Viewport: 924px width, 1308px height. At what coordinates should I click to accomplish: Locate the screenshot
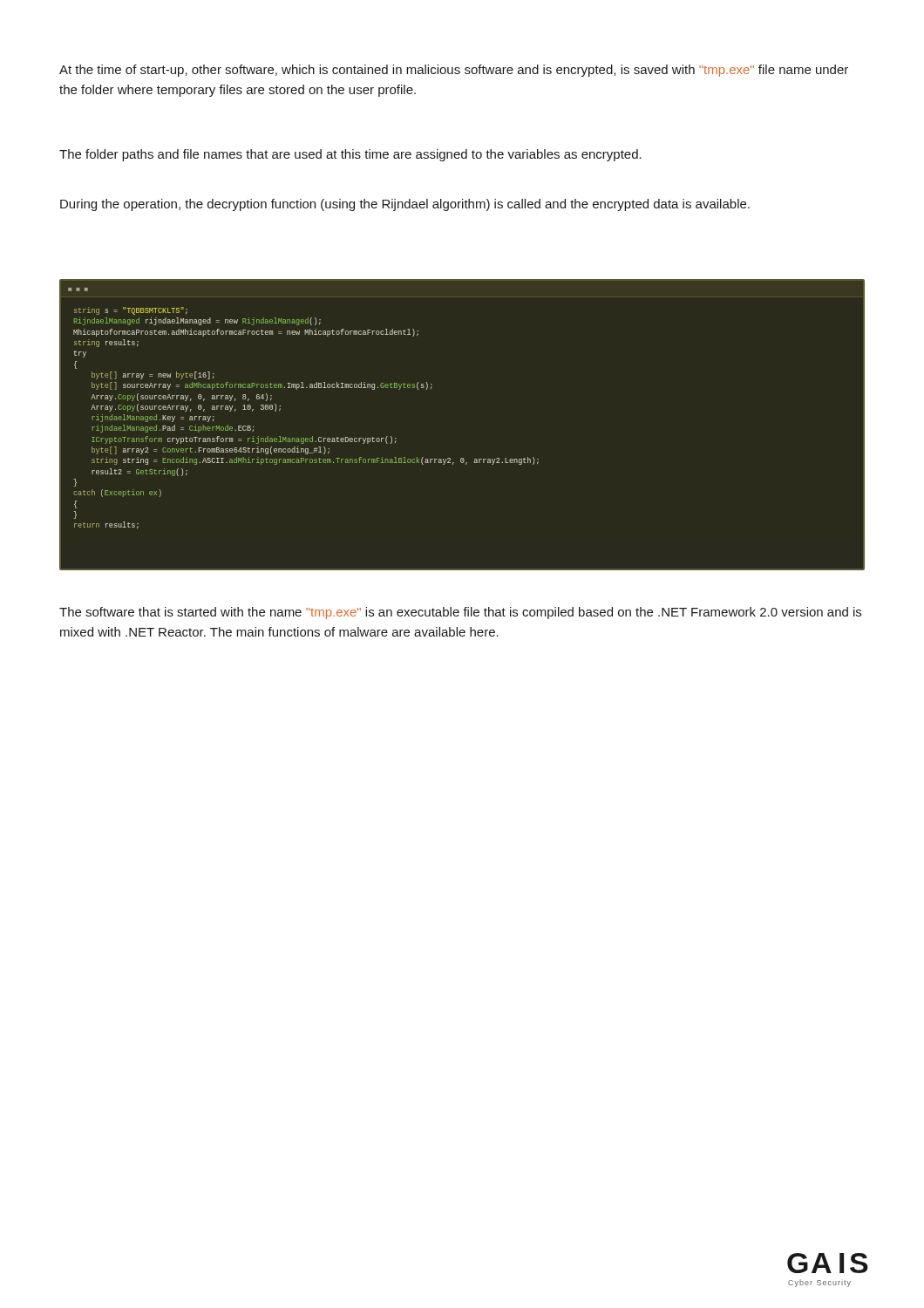pos(462,425)
